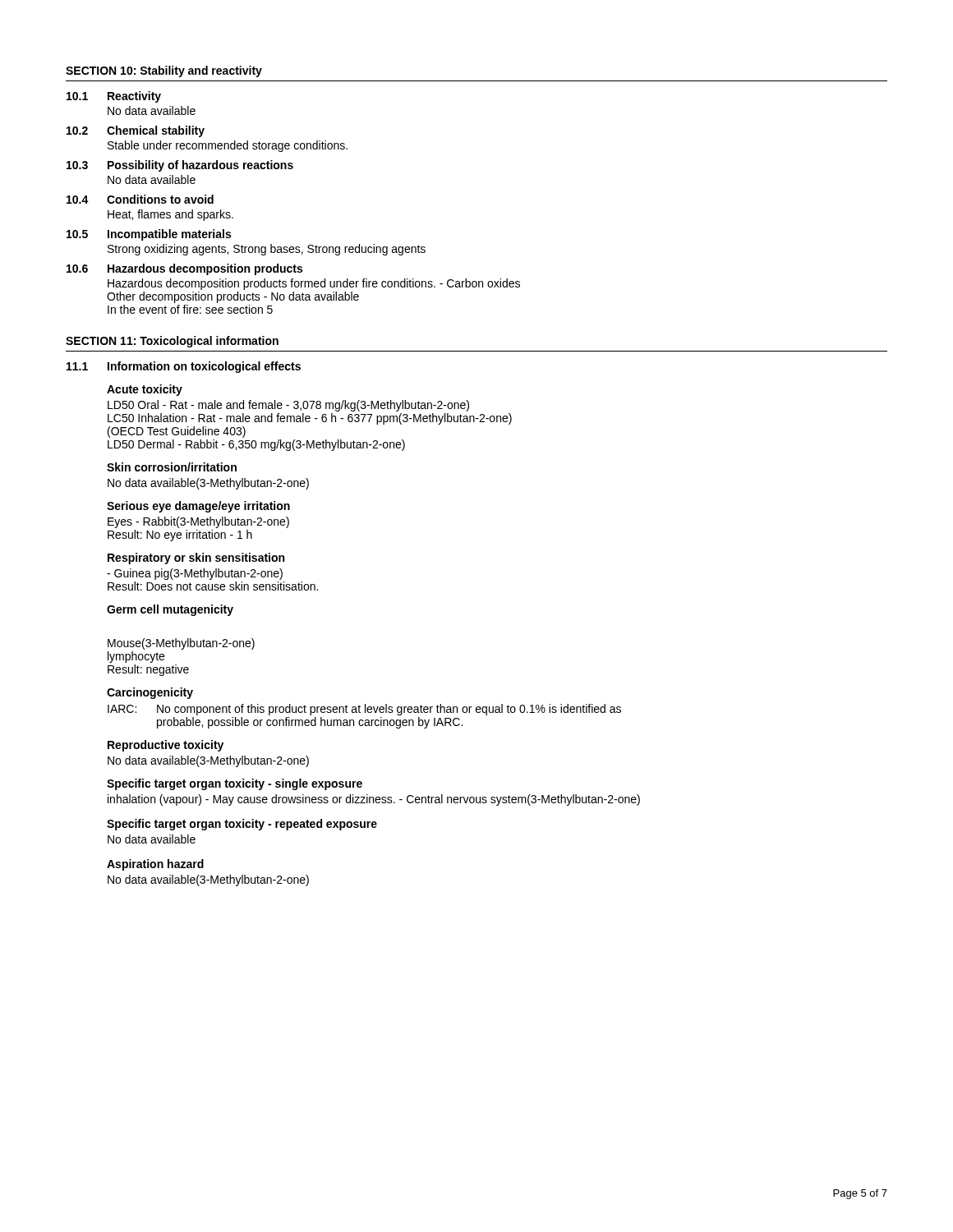Find the block on this page that starts "6 Hazardous decomposition products Hazardous decomposition products"
The image size is (953, 1232).
click(476, 289)
